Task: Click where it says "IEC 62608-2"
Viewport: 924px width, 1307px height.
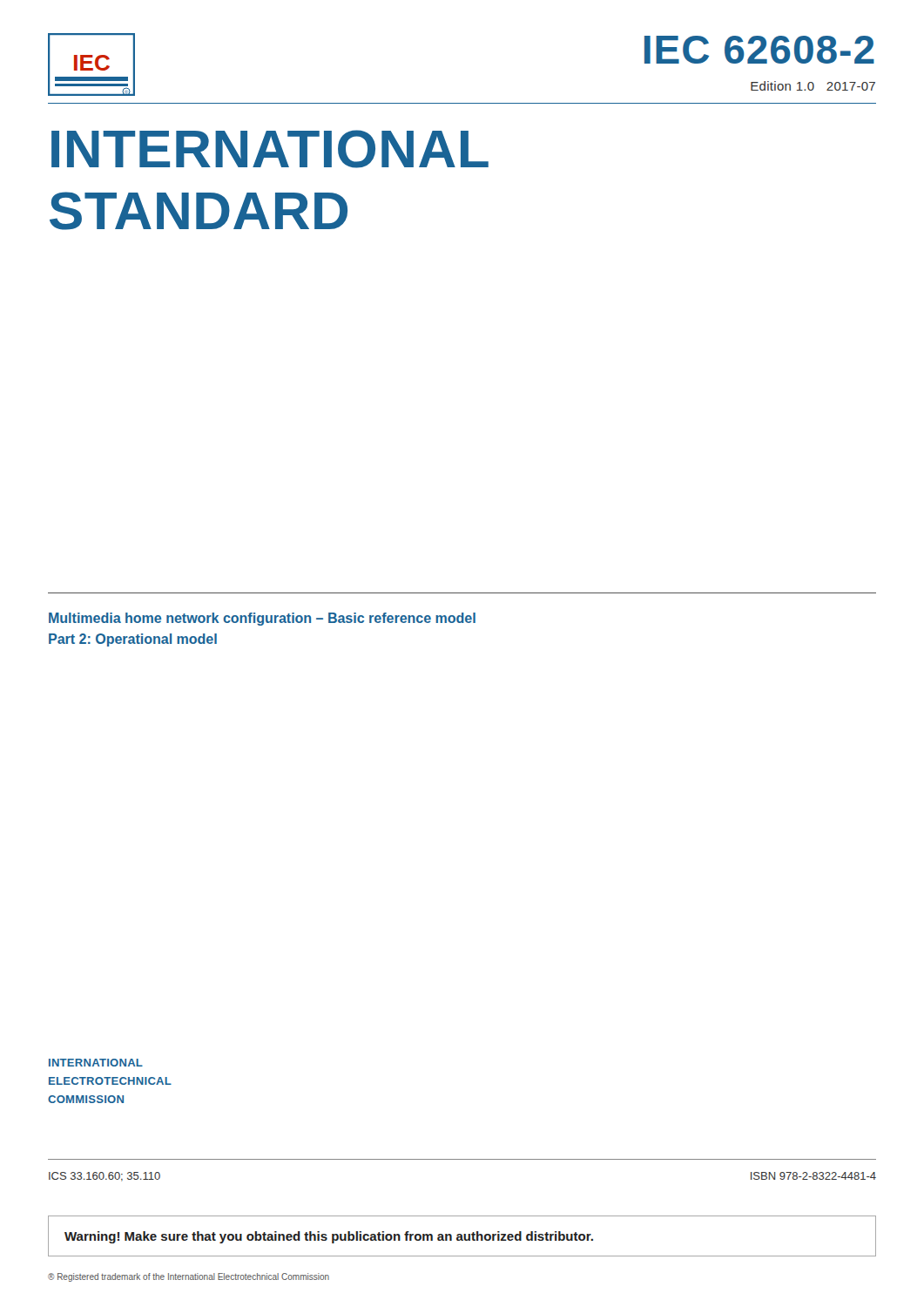Action: 759,50
